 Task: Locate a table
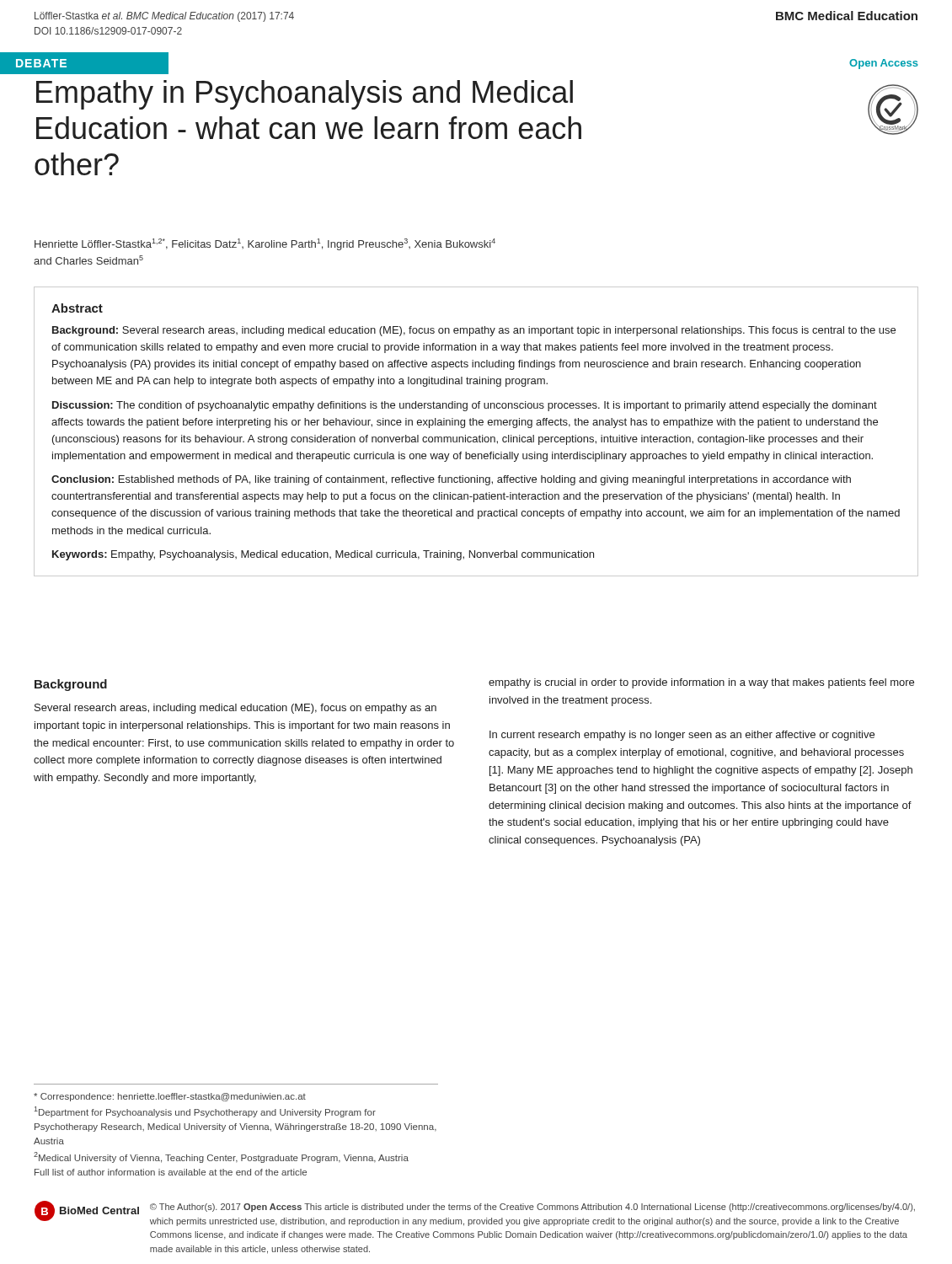pyautogui.click(x=476, y=432)
